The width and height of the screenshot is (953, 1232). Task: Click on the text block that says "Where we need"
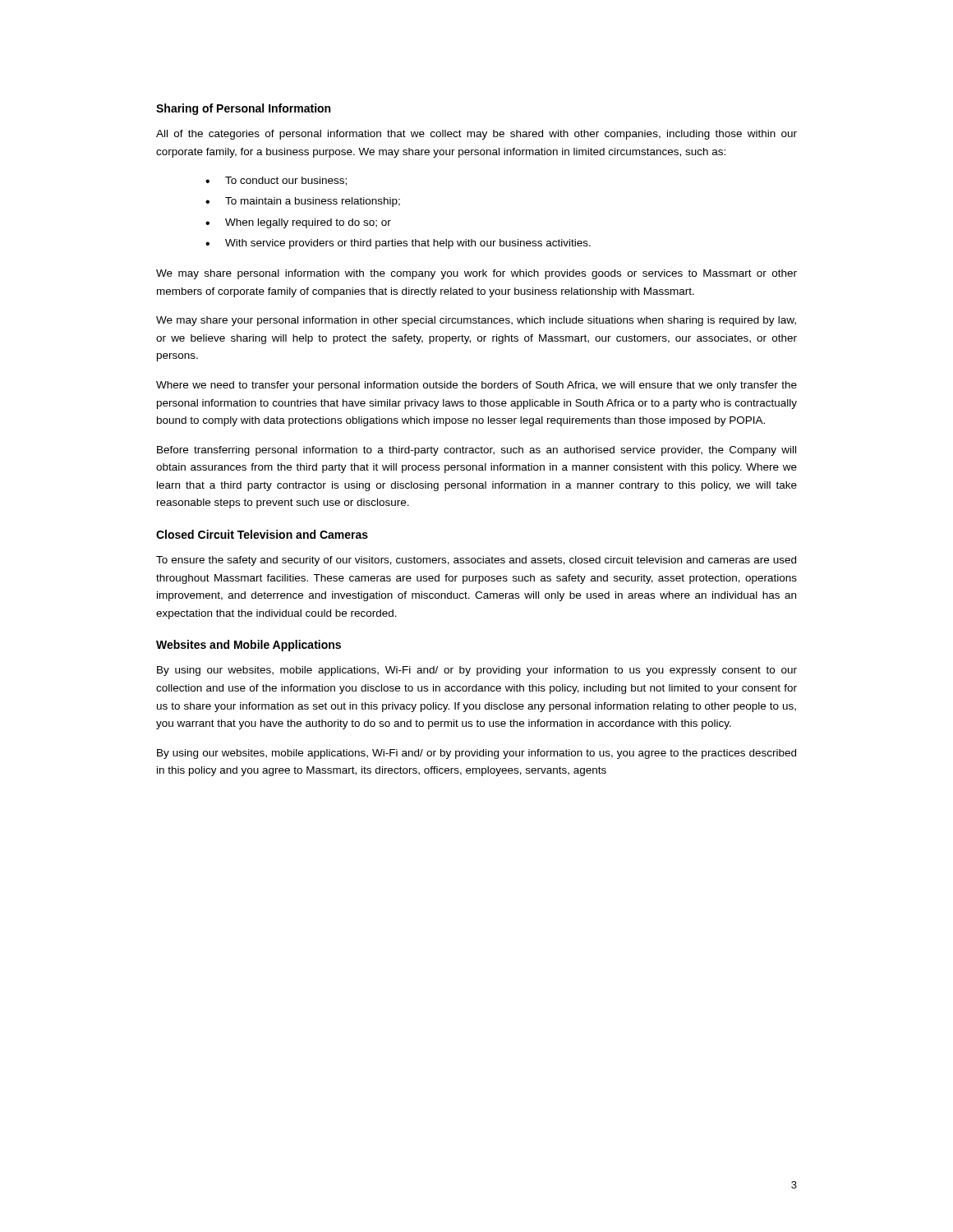click(476, 402)
